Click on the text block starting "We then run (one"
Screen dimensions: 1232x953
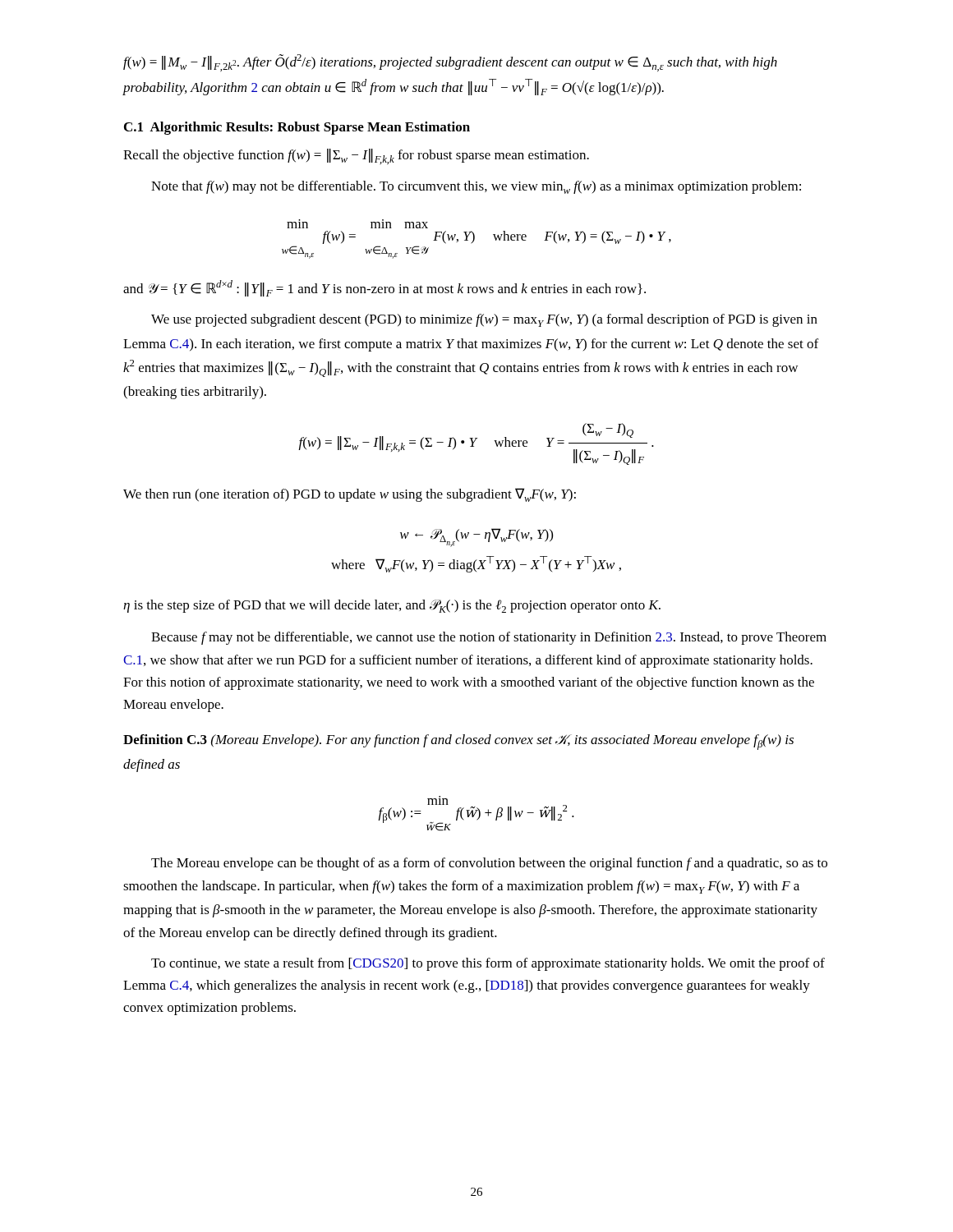350,496
